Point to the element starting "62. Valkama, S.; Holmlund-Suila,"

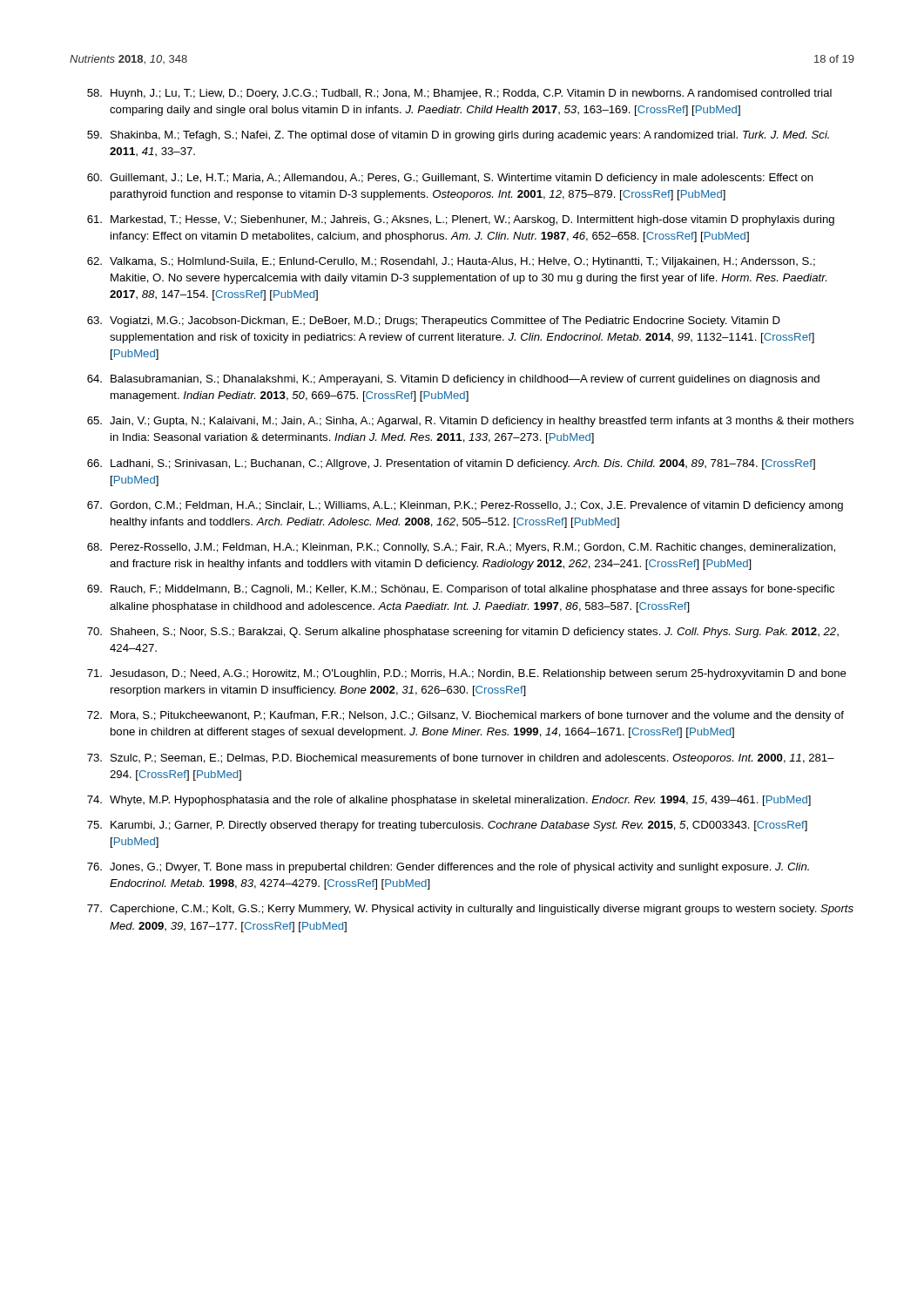tap(462, 278)
